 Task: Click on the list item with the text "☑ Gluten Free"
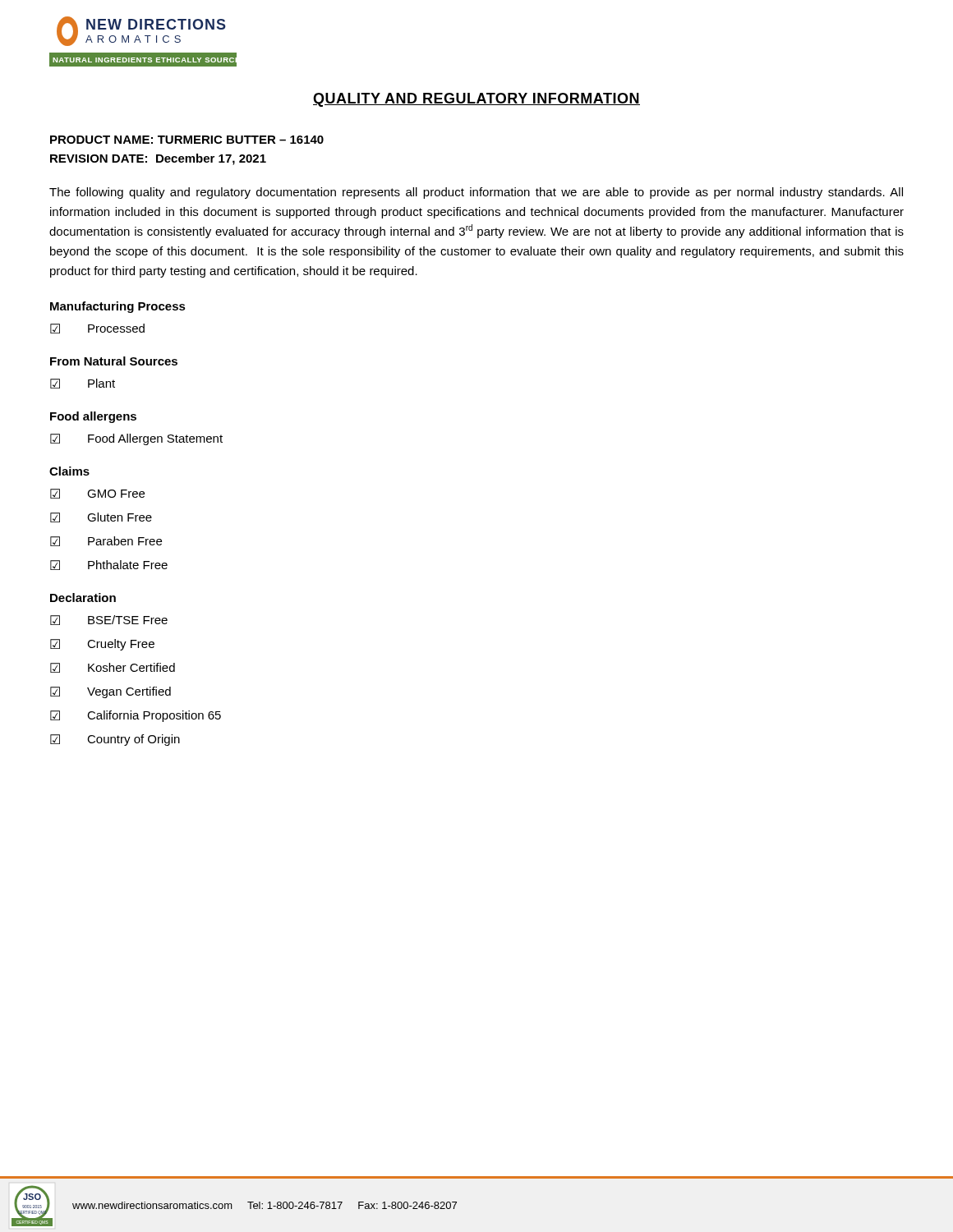tap(101, 518)
